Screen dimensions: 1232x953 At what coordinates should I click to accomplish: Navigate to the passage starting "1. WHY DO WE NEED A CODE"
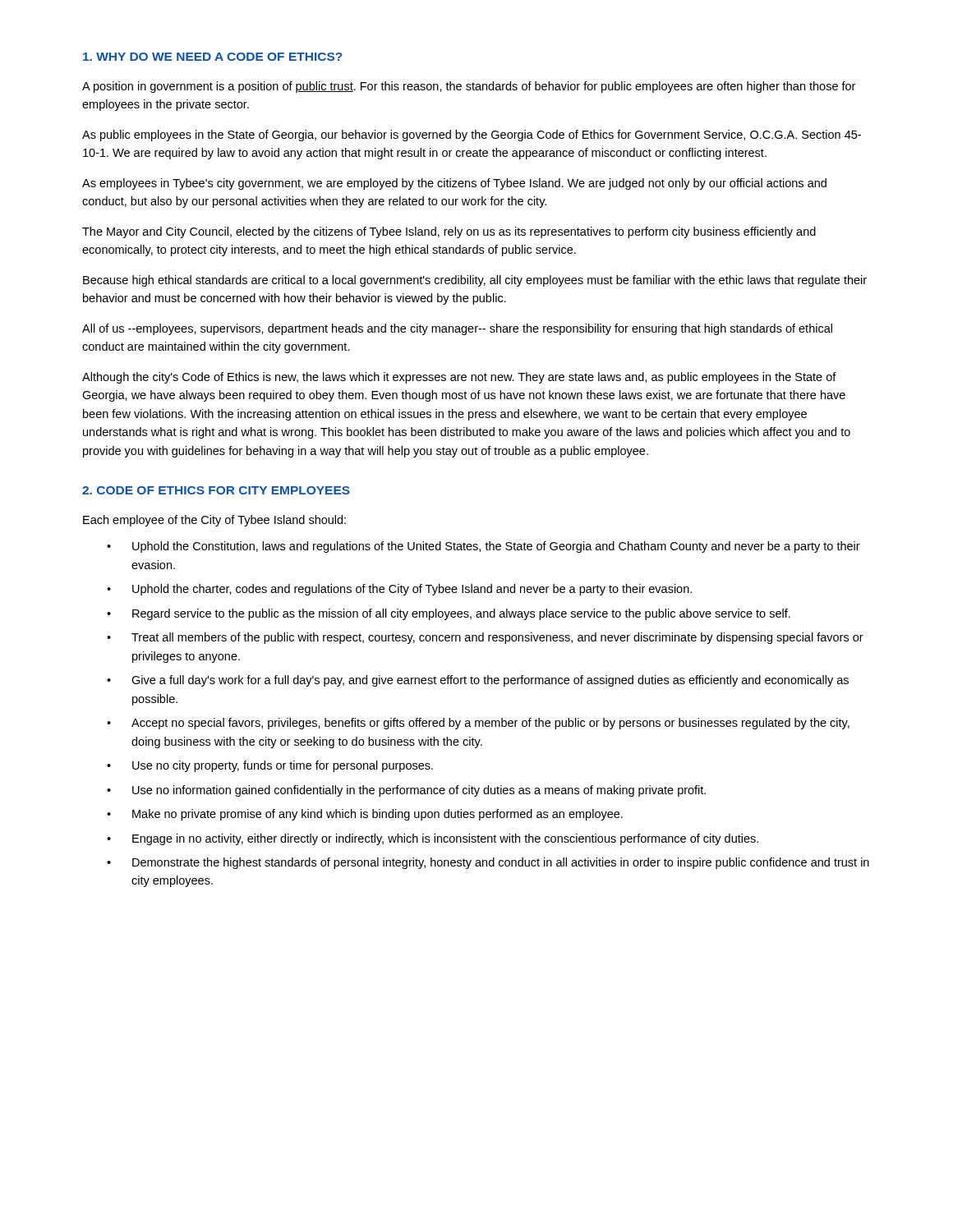pos(213,57)
